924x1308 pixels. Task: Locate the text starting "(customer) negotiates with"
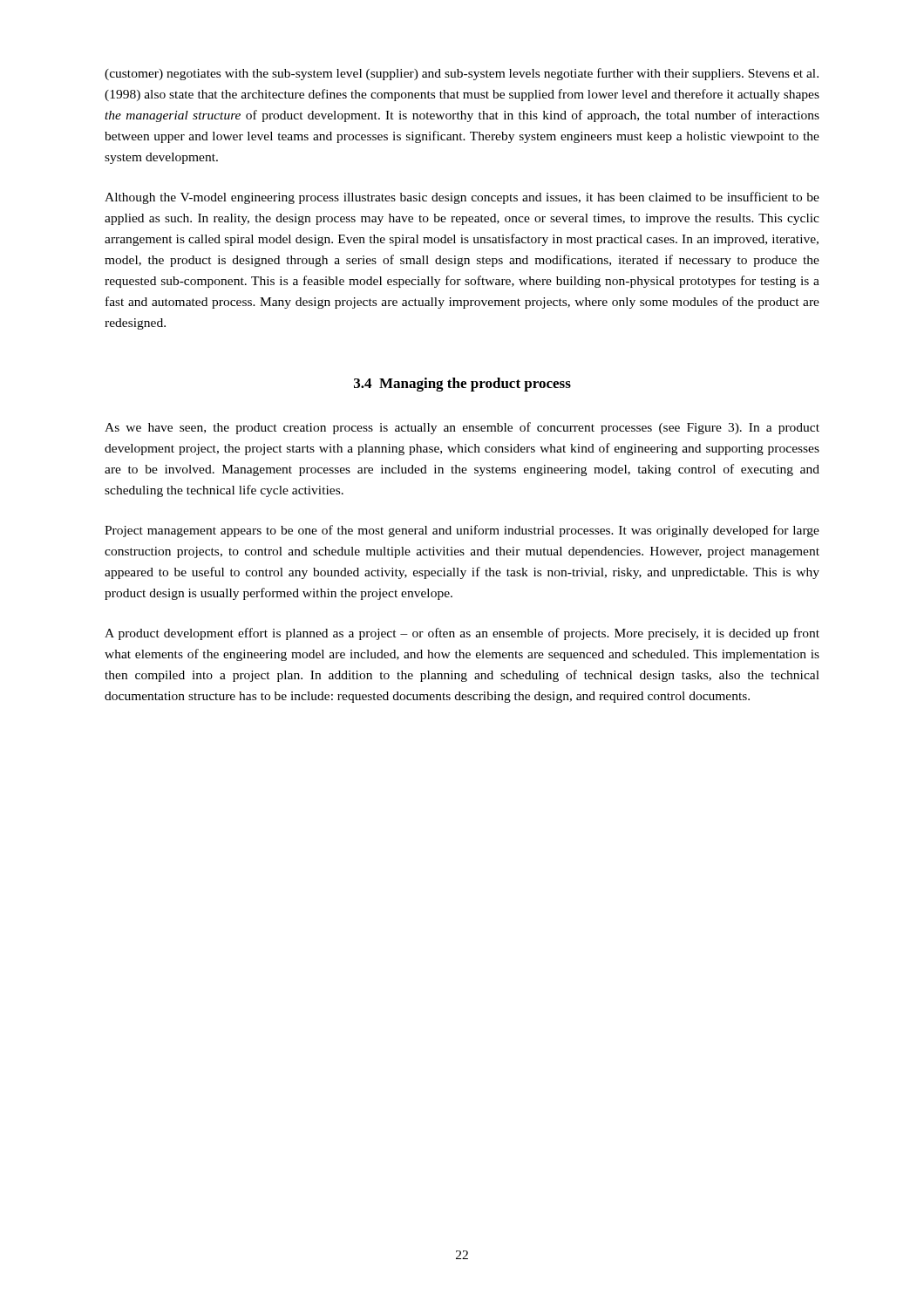[462, 115]
